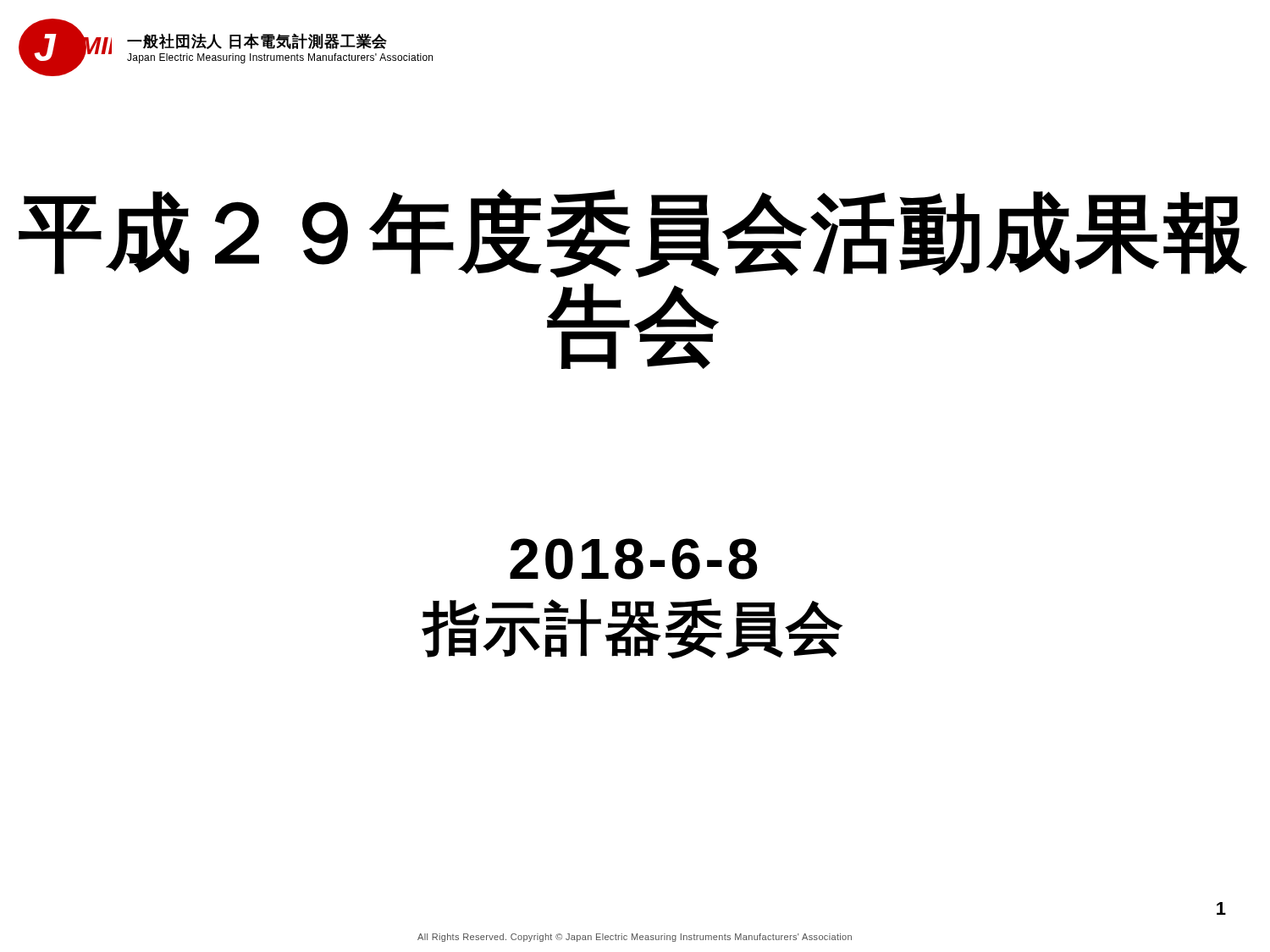Find the logo
The height and width of the screenshot is (952, 1270).
tap(226, 47)
